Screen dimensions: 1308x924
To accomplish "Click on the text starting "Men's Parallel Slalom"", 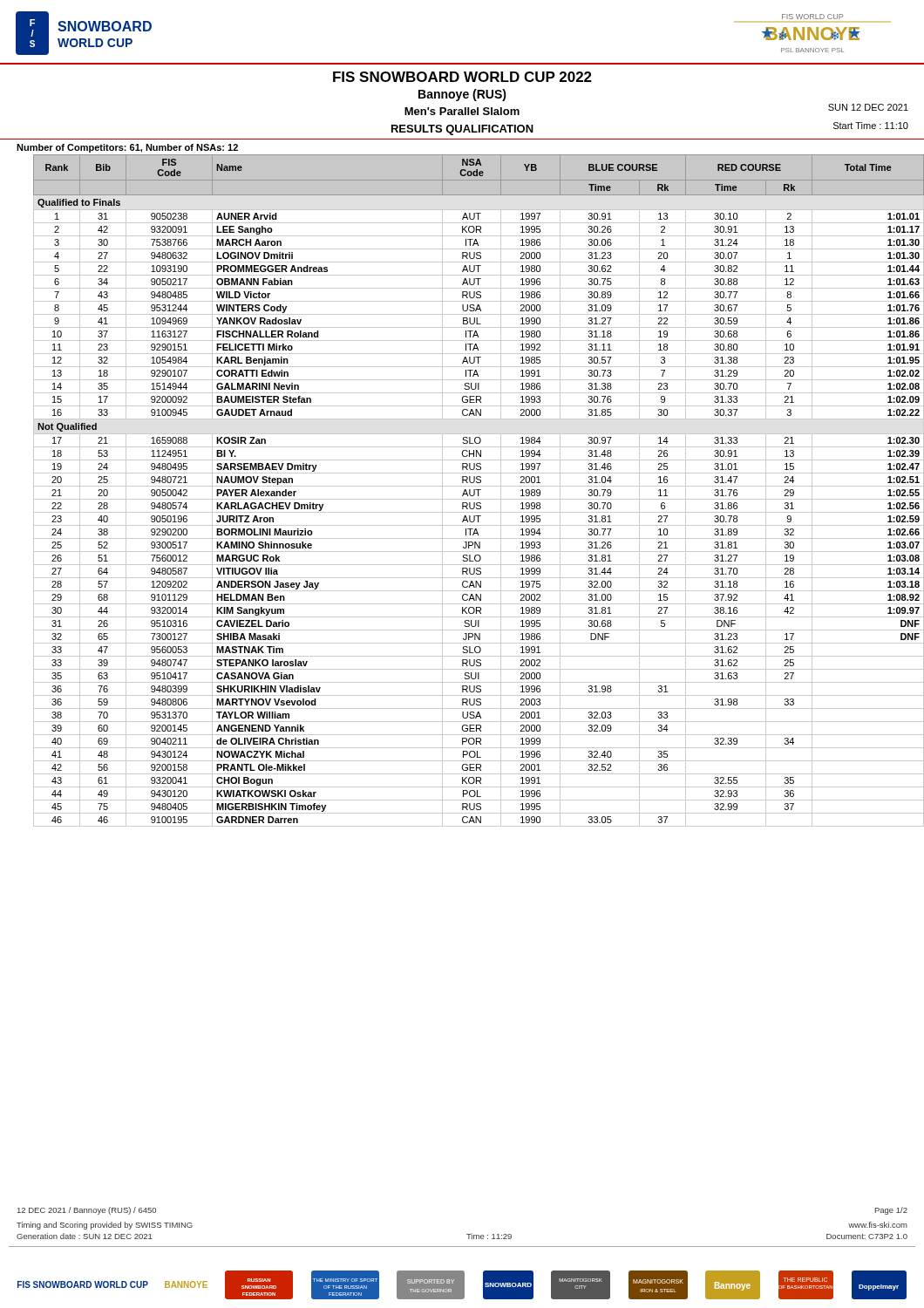I will pyautogui.click(x=462, y=111).
